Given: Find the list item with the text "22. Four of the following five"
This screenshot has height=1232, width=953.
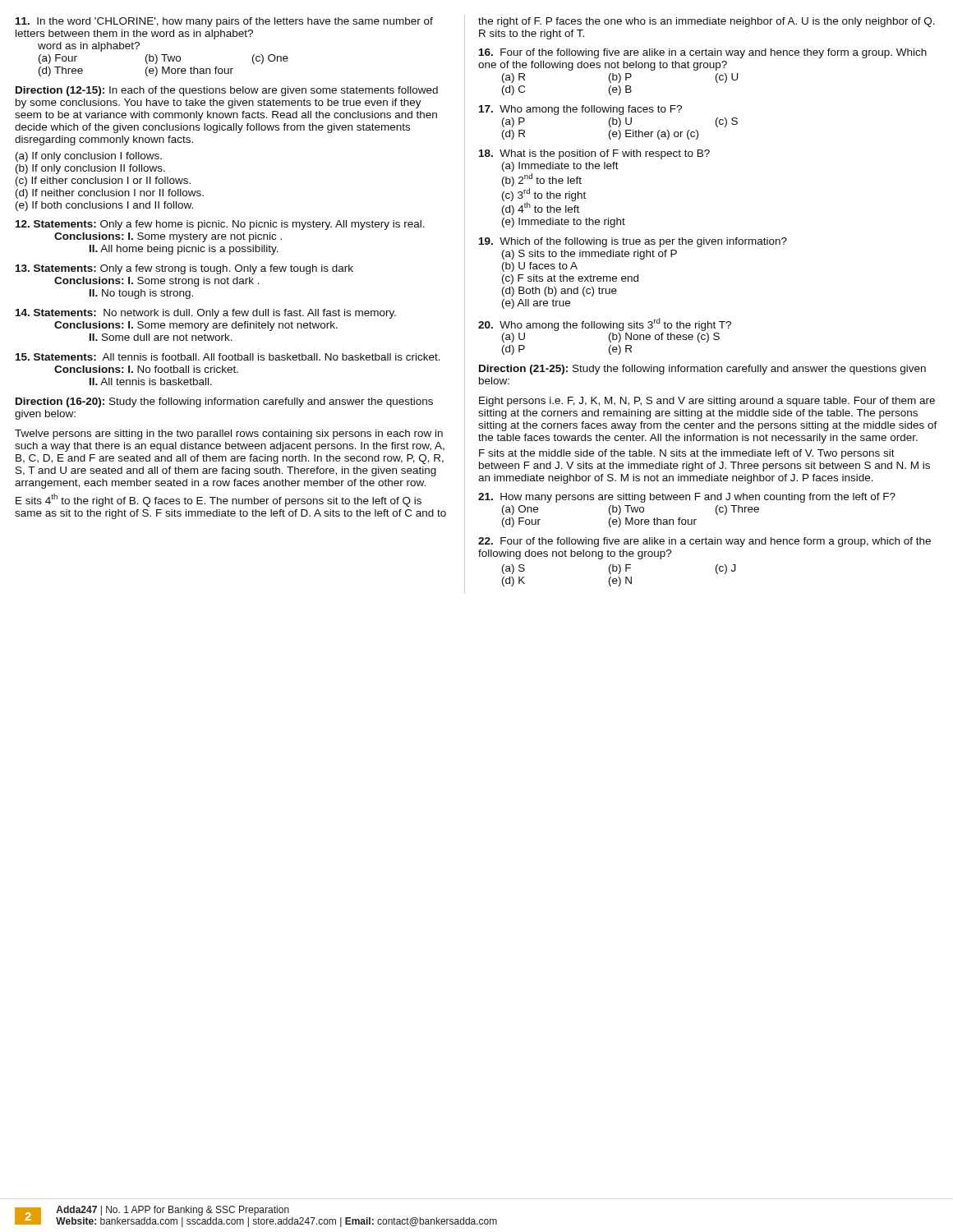Looking at the screenshot, I should point(708,561).
